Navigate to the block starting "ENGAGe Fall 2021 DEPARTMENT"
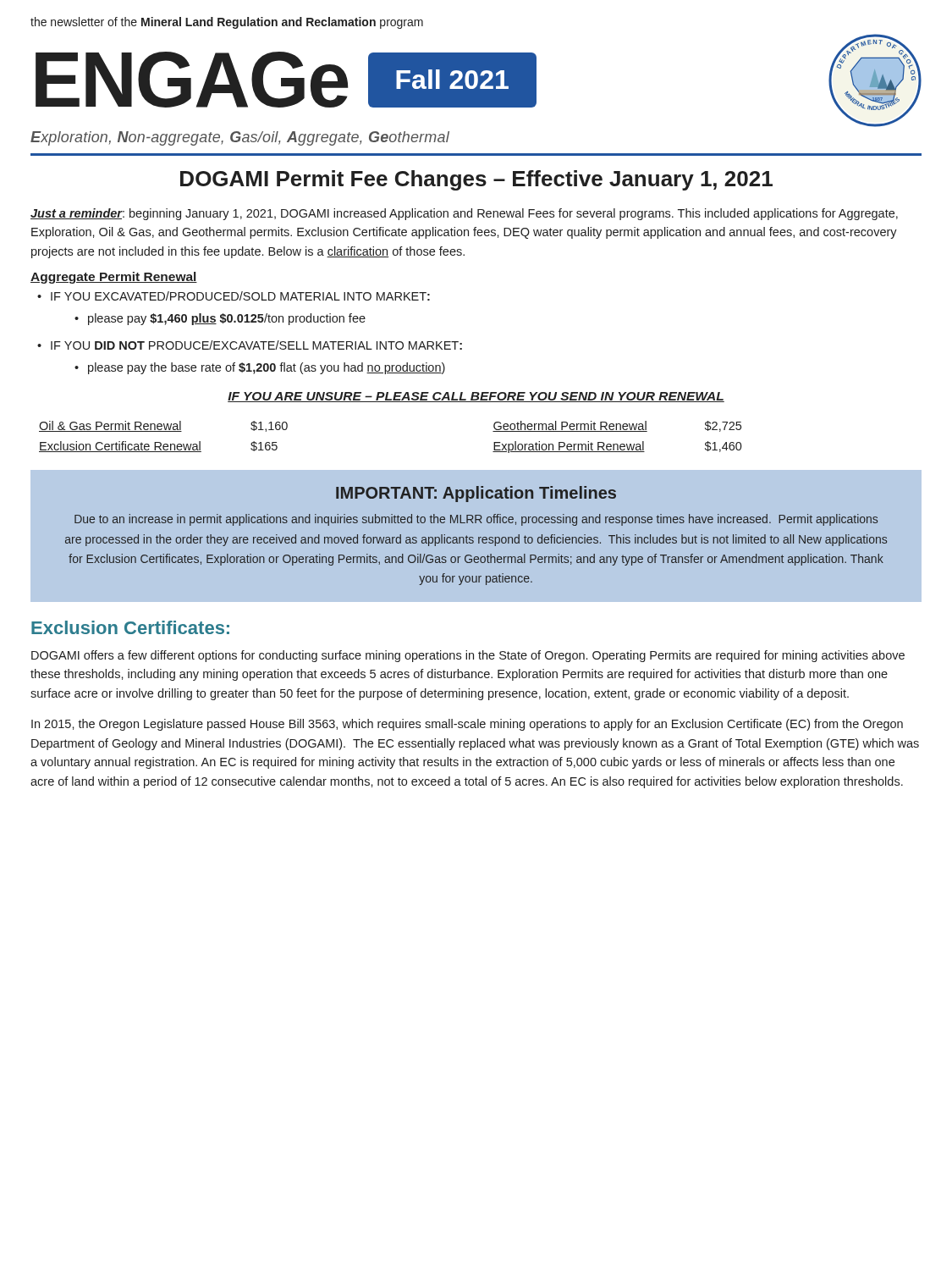This screenshot has width=952, height=1270. click(x=476, y=80)
